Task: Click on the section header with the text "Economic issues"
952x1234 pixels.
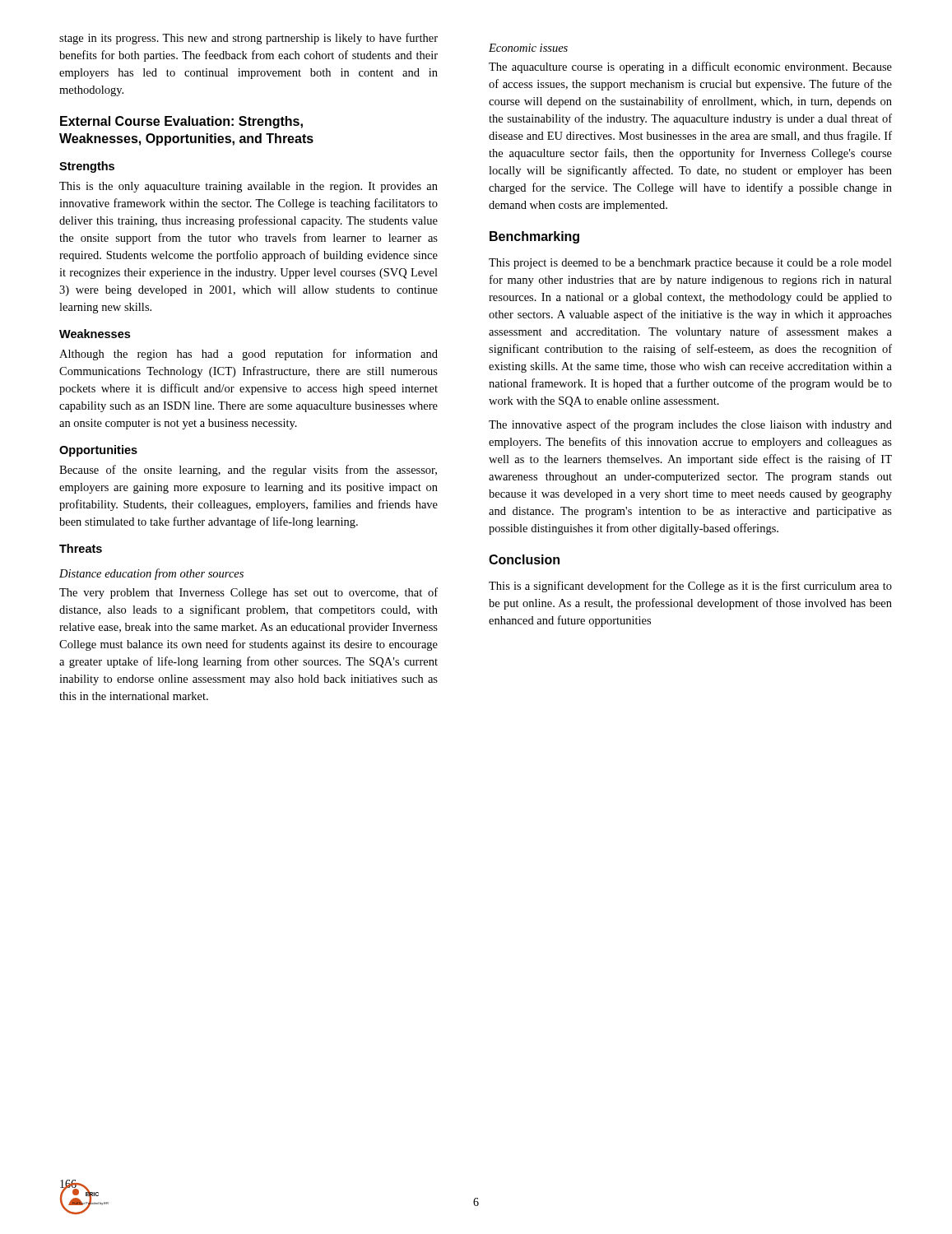Action: click(x=528, y=48)
